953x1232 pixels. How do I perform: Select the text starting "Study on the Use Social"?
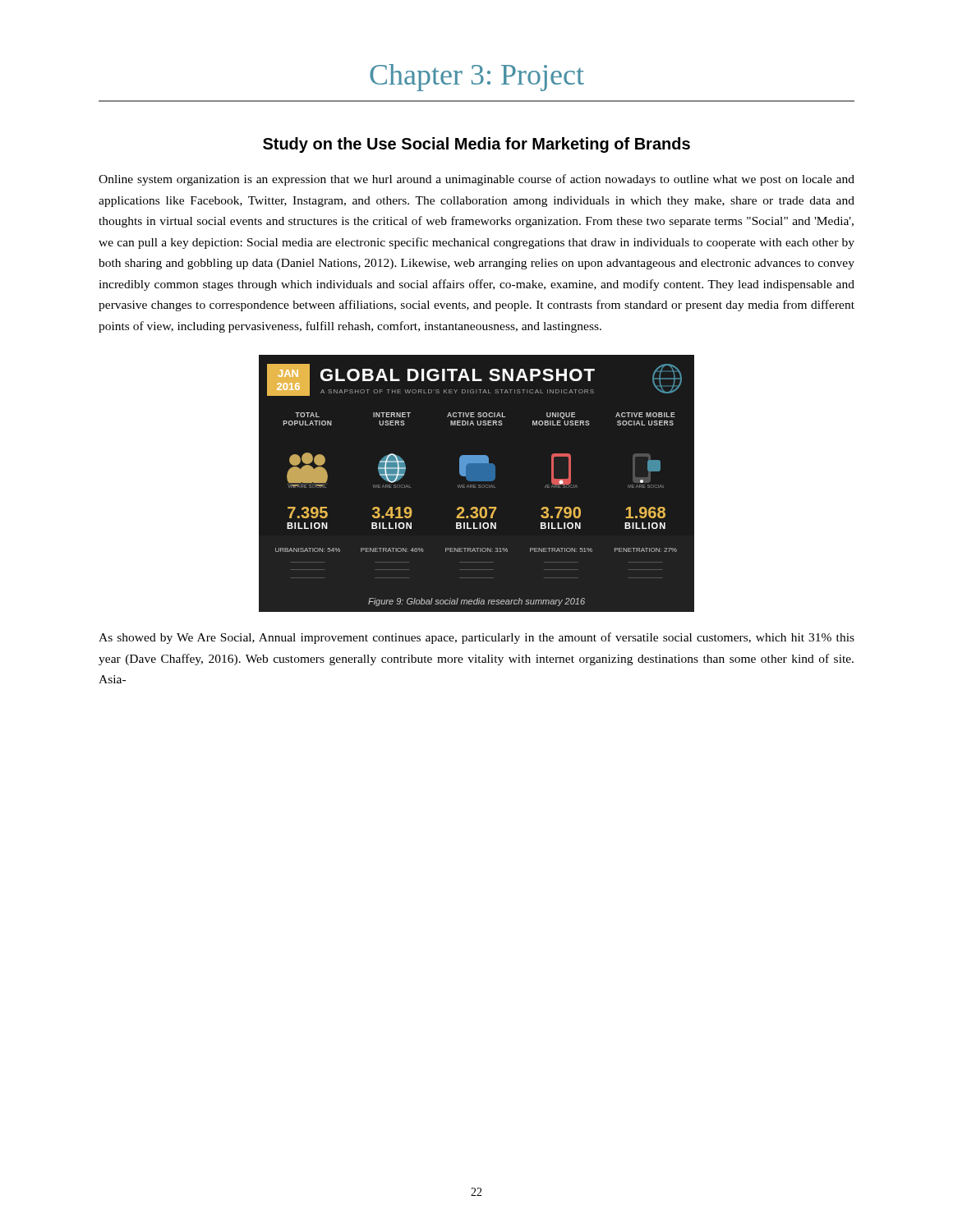coord(476,144)
